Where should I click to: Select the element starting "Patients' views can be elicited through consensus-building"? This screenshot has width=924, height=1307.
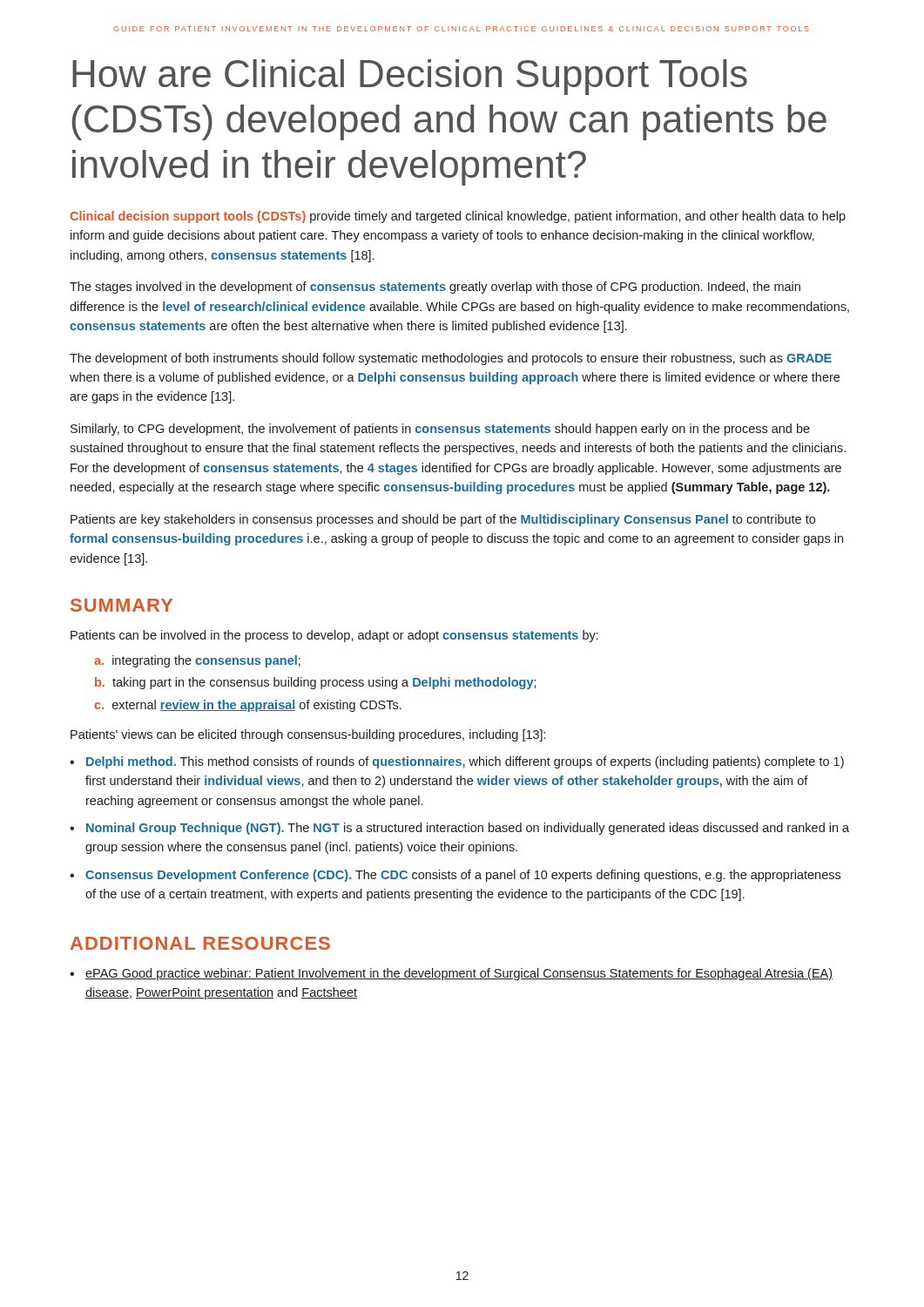[x=308, y=735]
